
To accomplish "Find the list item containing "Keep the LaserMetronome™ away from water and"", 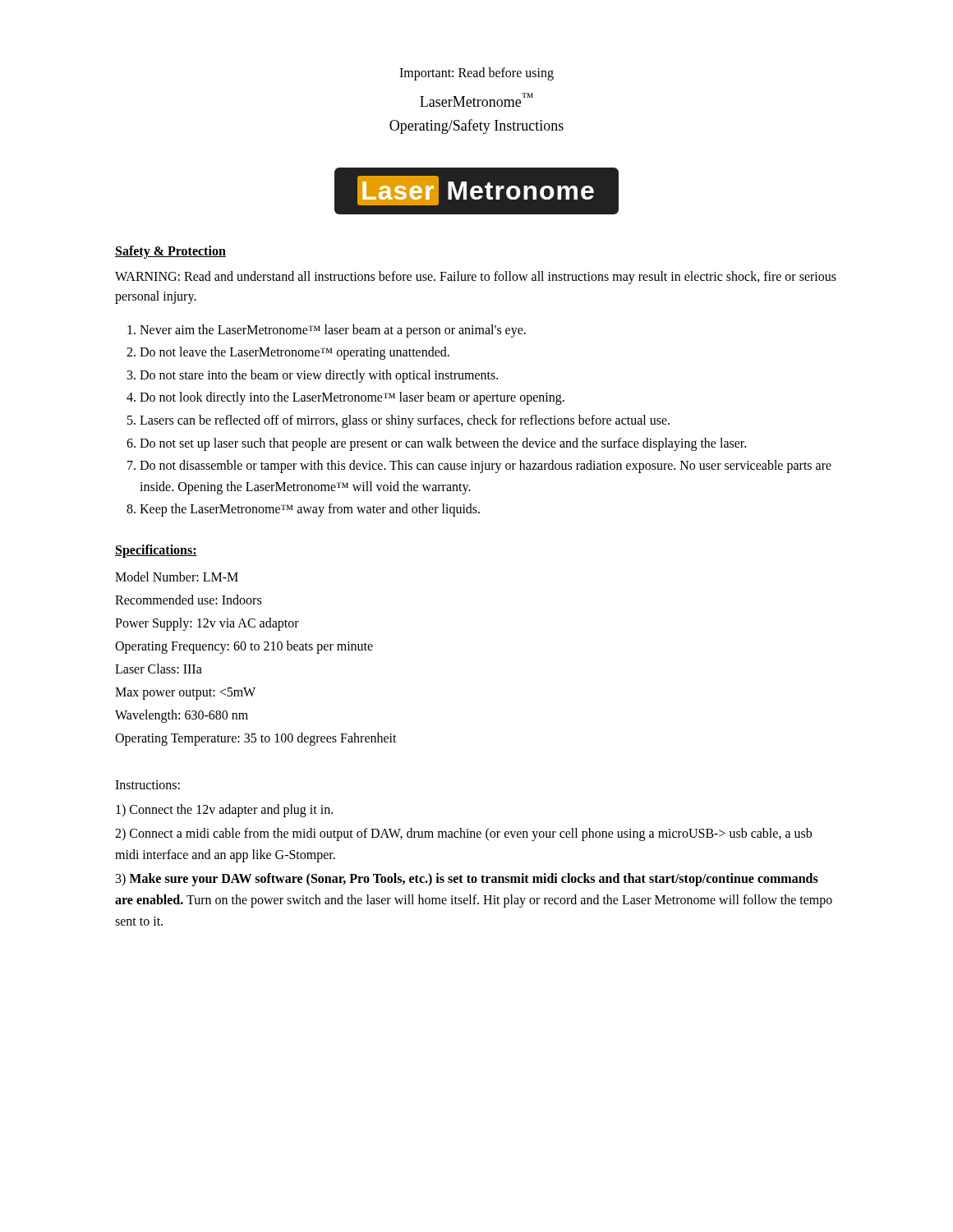I will (489, 509).
